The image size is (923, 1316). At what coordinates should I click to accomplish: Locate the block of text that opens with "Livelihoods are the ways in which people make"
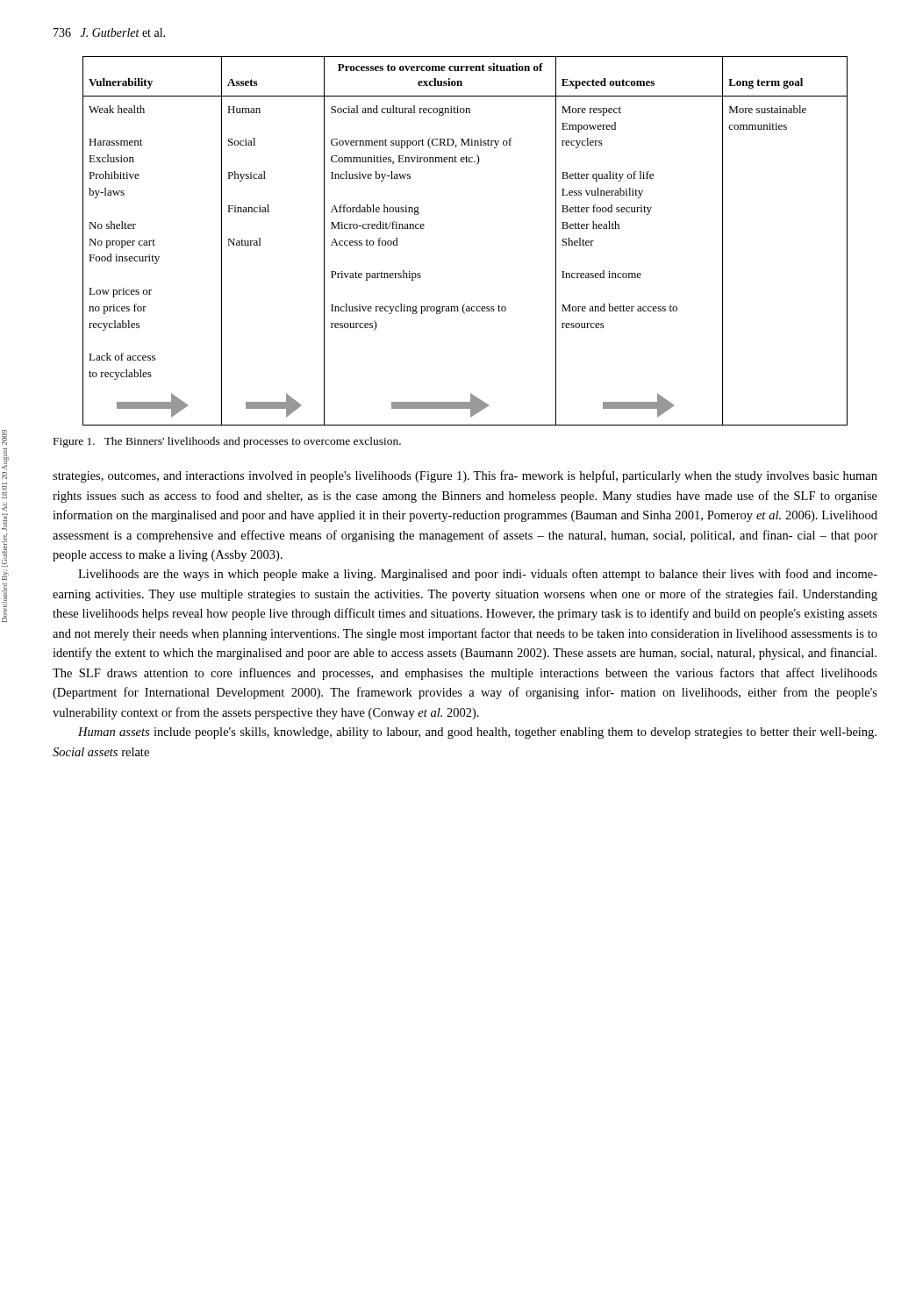465,643
